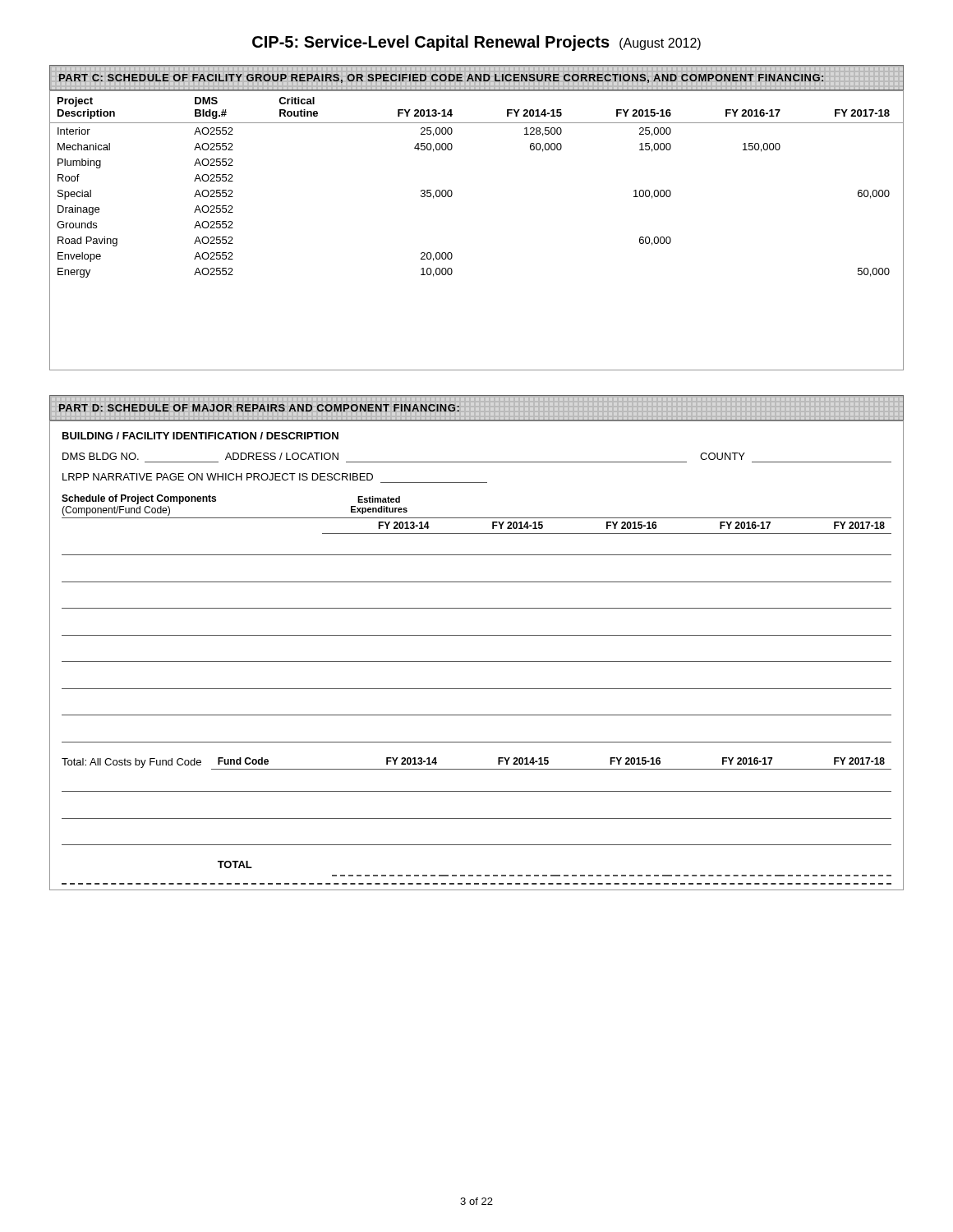Find the text block that reads "DMS BLDG NO."
The image size is (953, 1232).
pyautogui.click(x=476, y=455)
